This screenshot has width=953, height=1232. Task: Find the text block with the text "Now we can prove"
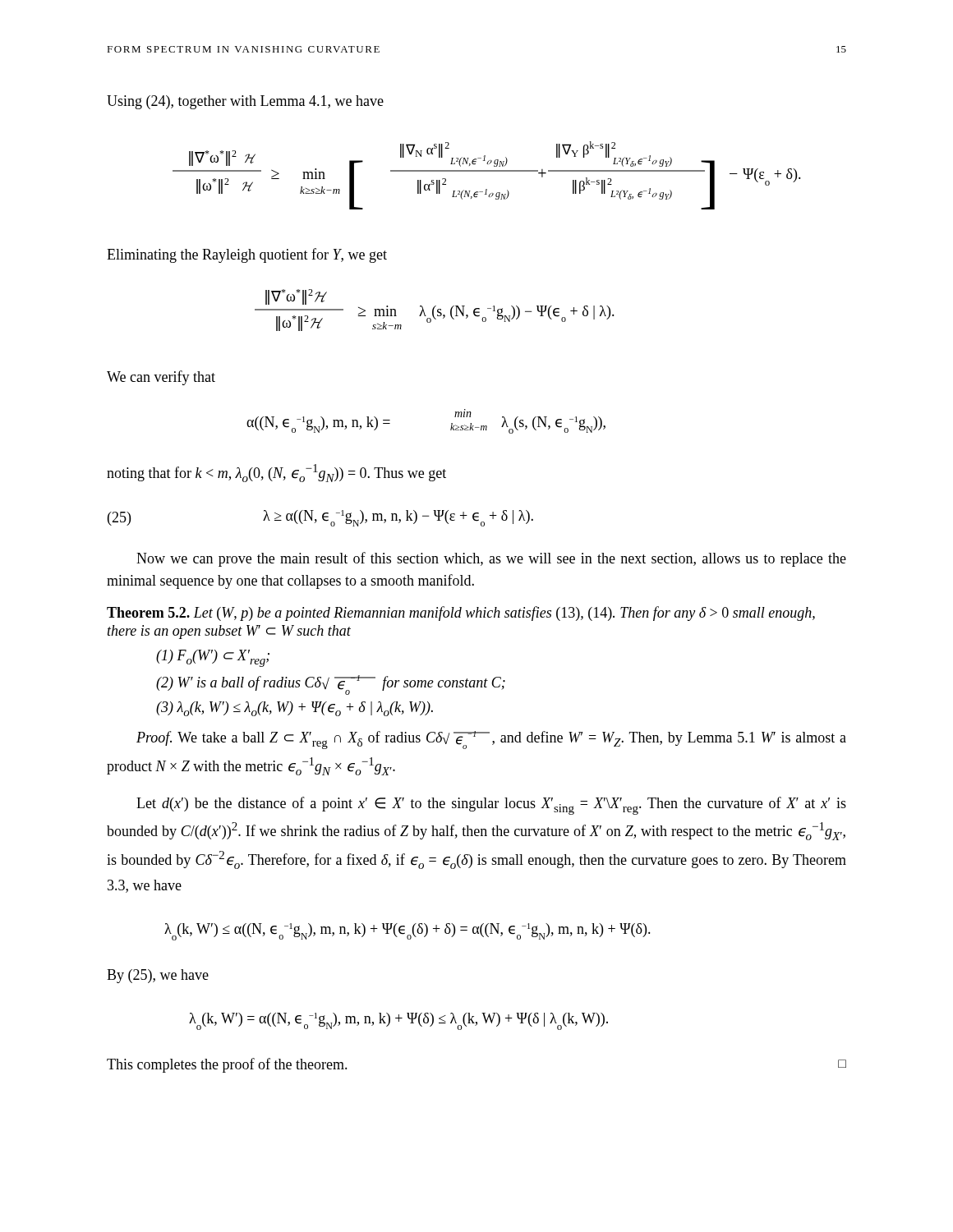pyautogui.click(x=476, y=570)
